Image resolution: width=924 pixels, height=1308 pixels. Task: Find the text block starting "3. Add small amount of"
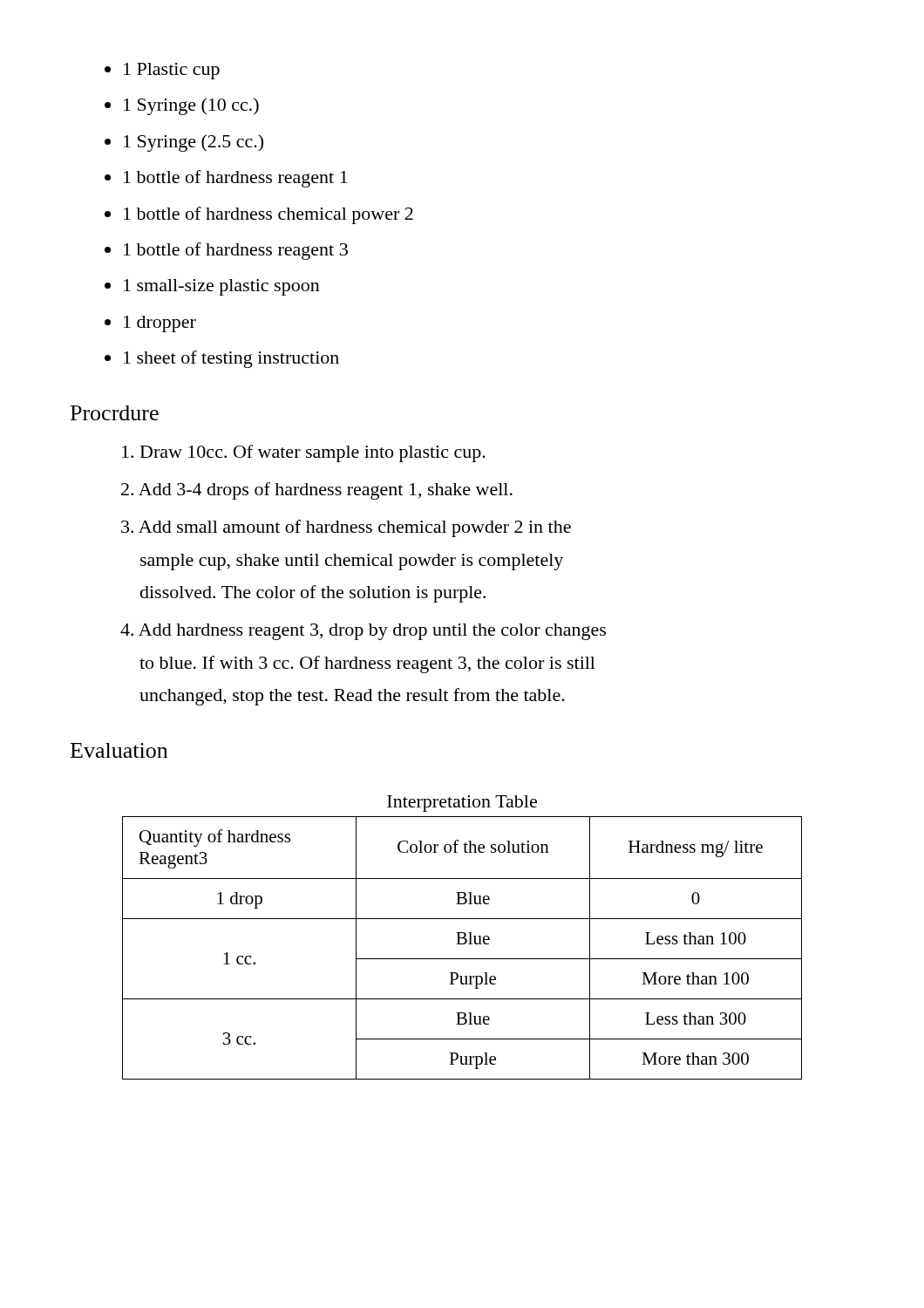[x=484, y=559]
